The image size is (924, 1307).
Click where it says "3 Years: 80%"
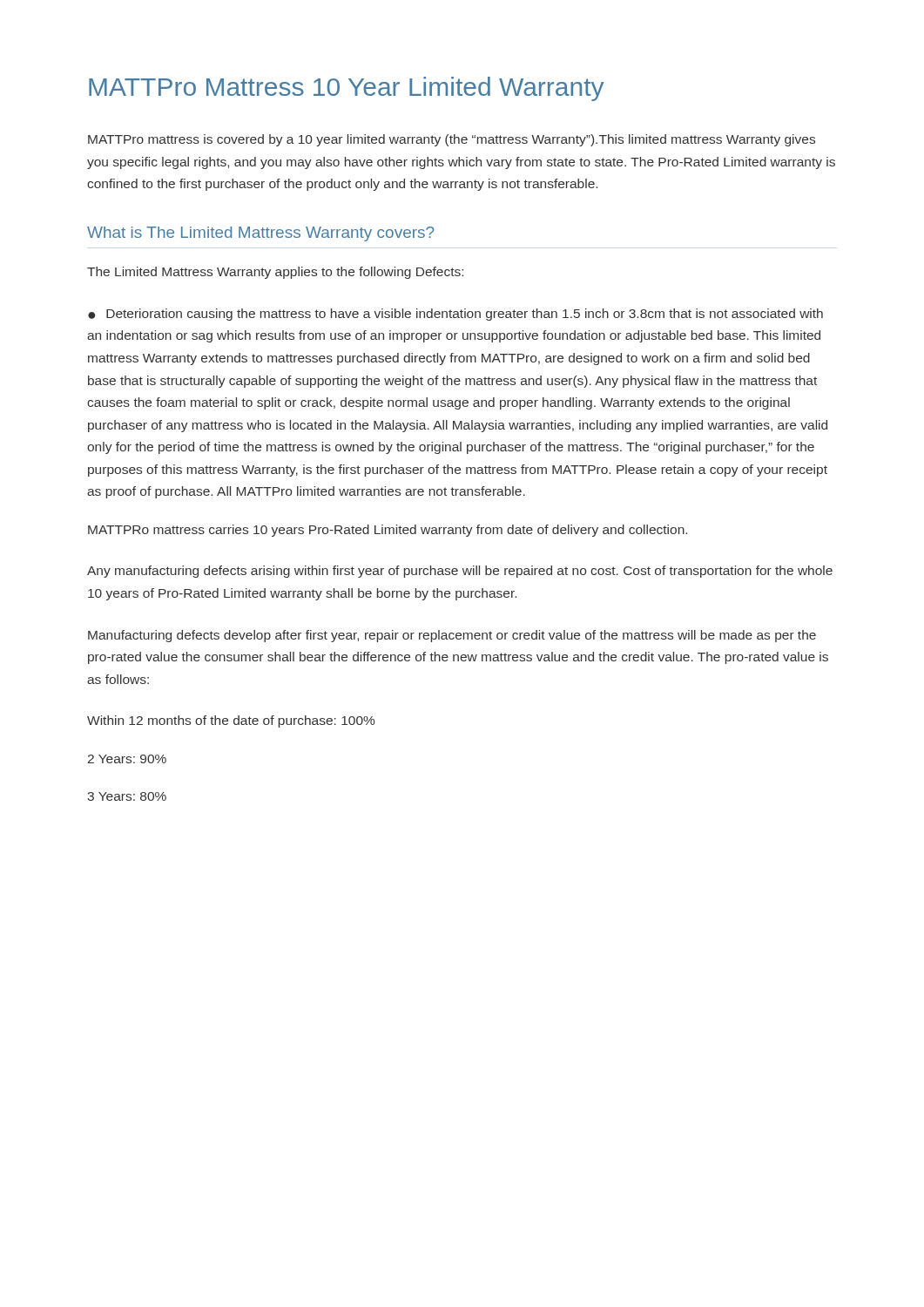tap(127, 796)
